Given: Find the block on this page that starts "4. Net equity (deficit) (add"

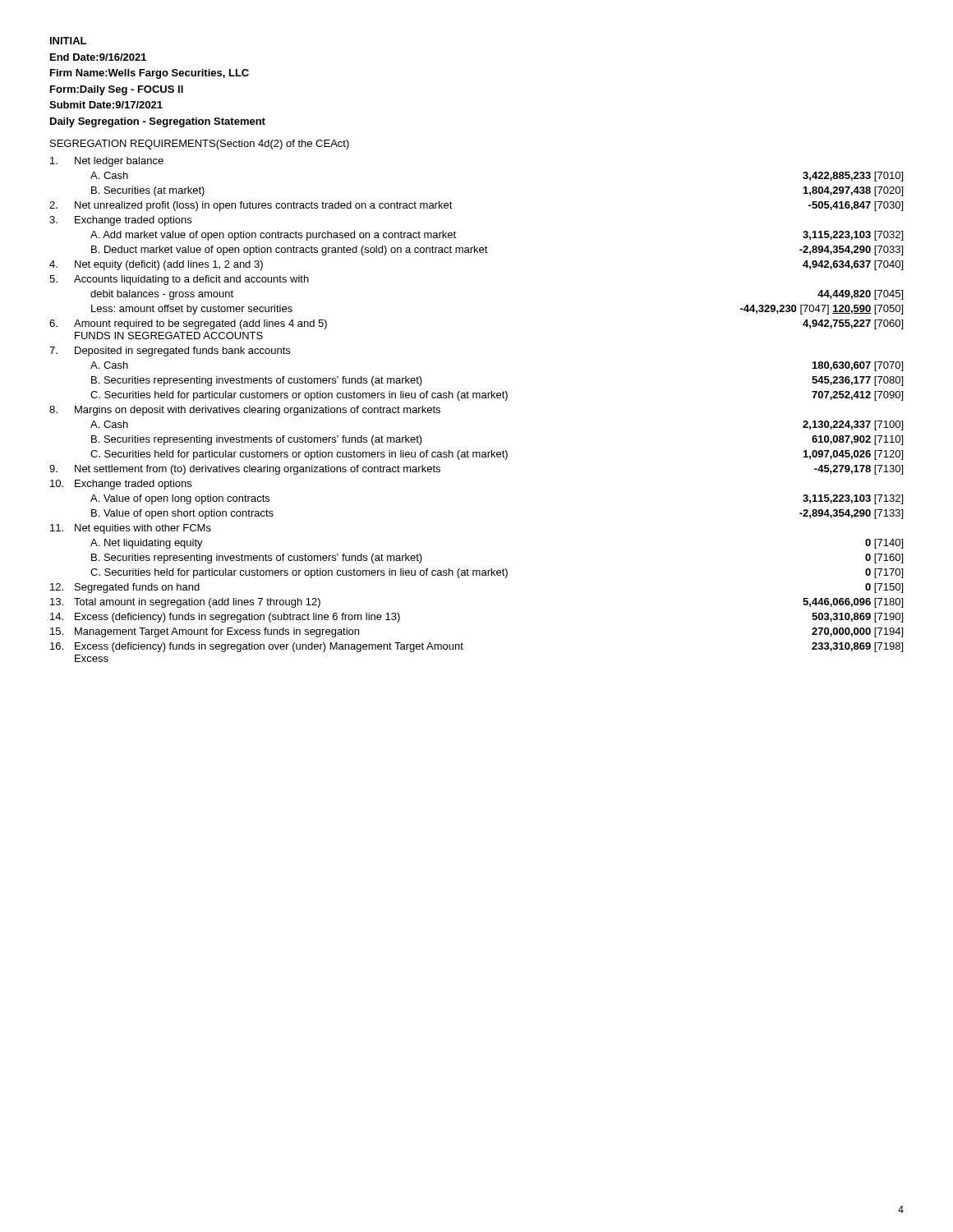Looking at the screenshot, I should [476, 264].
